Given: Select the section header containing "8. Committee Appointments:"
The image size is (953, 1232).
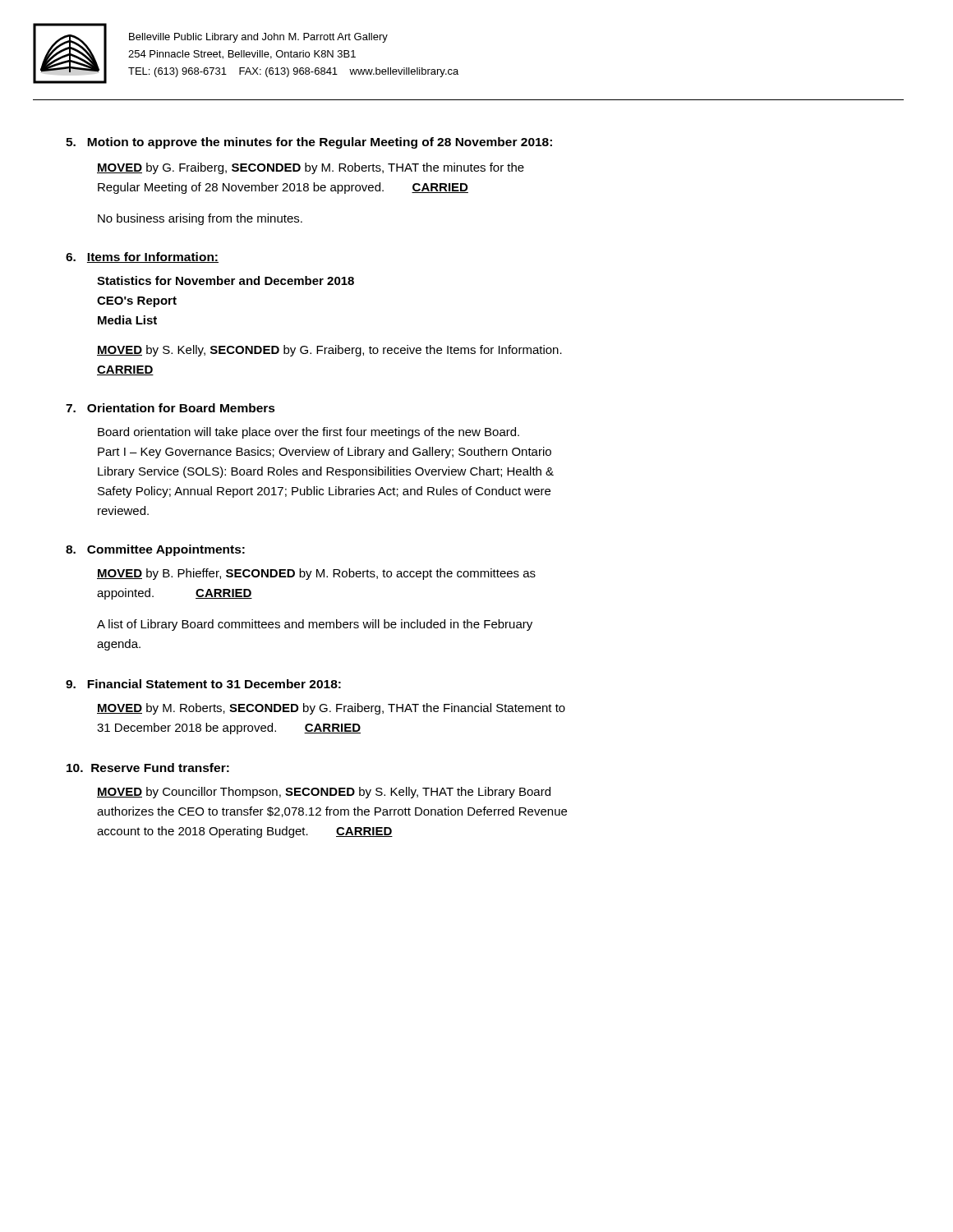Looking at the screenshot, I should [156, 549].
